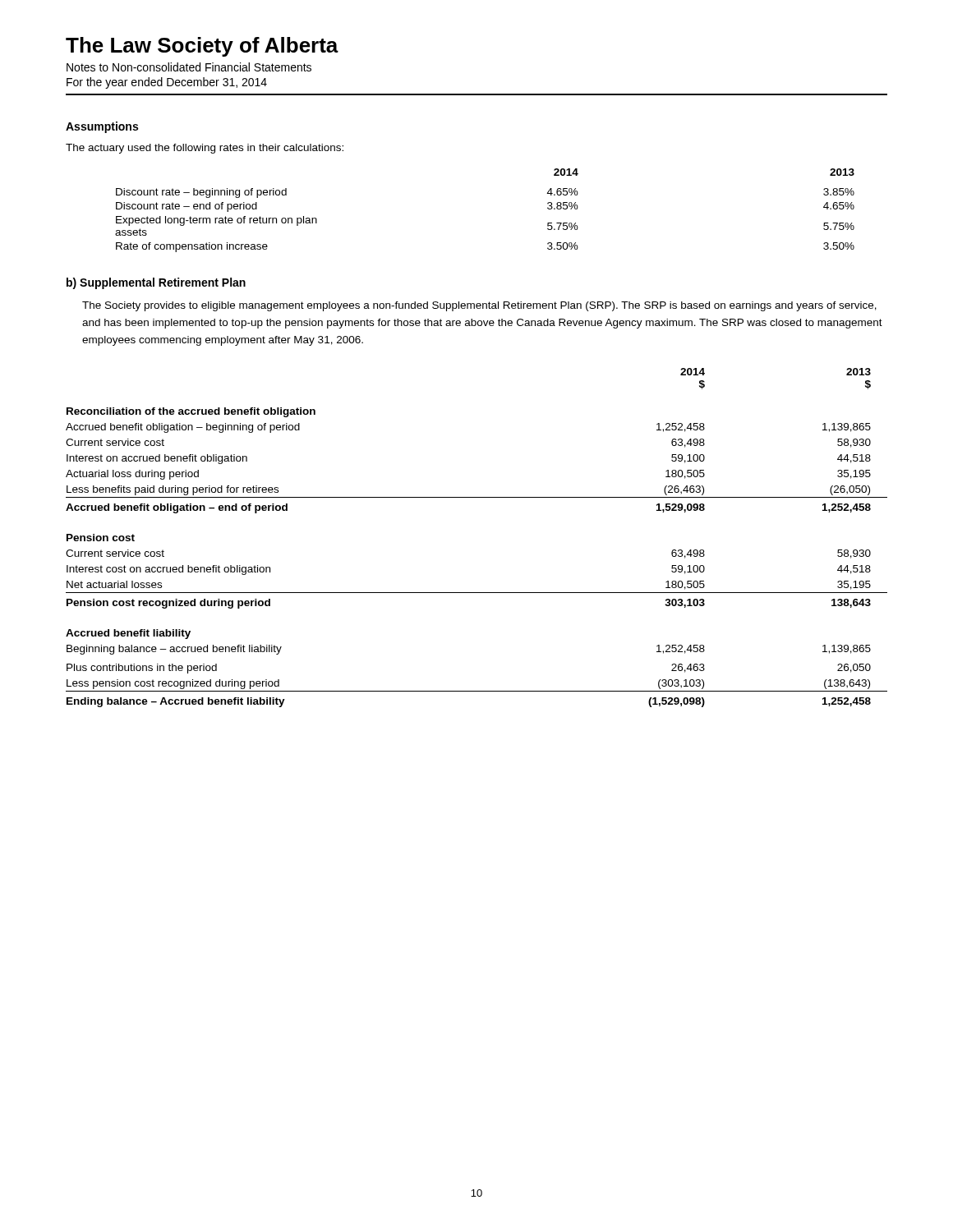This screenshot has height=1232, width=953.
Task: Navigate to the element starting "b) Supplemental Retirement Plan"
Action: pyautogui.click(x=156, y=283)
